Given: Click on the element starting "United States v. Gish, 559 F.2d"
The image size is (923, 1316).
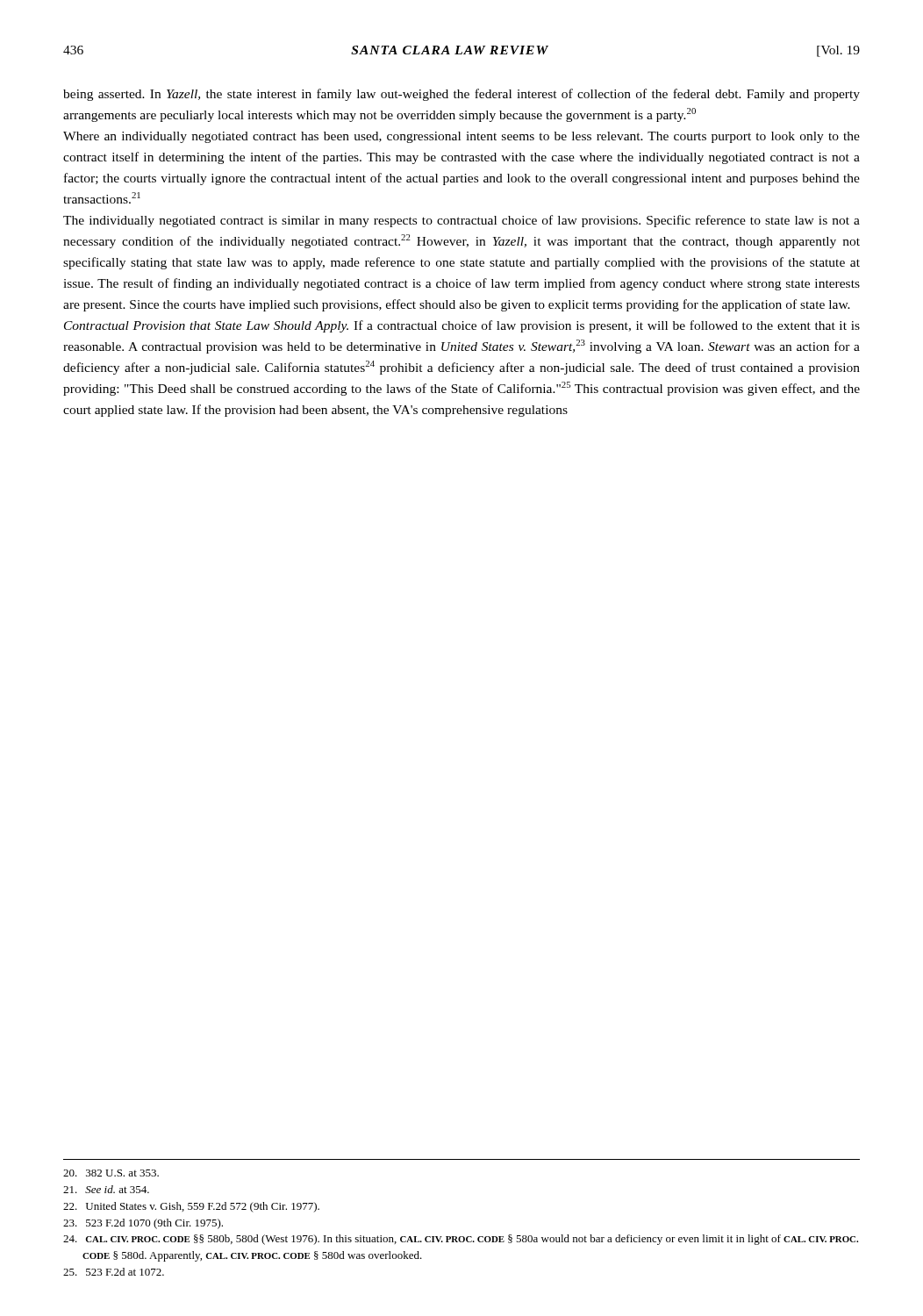Looking at the screenshot, I should pyautogui.click(x=192, y=1207).
